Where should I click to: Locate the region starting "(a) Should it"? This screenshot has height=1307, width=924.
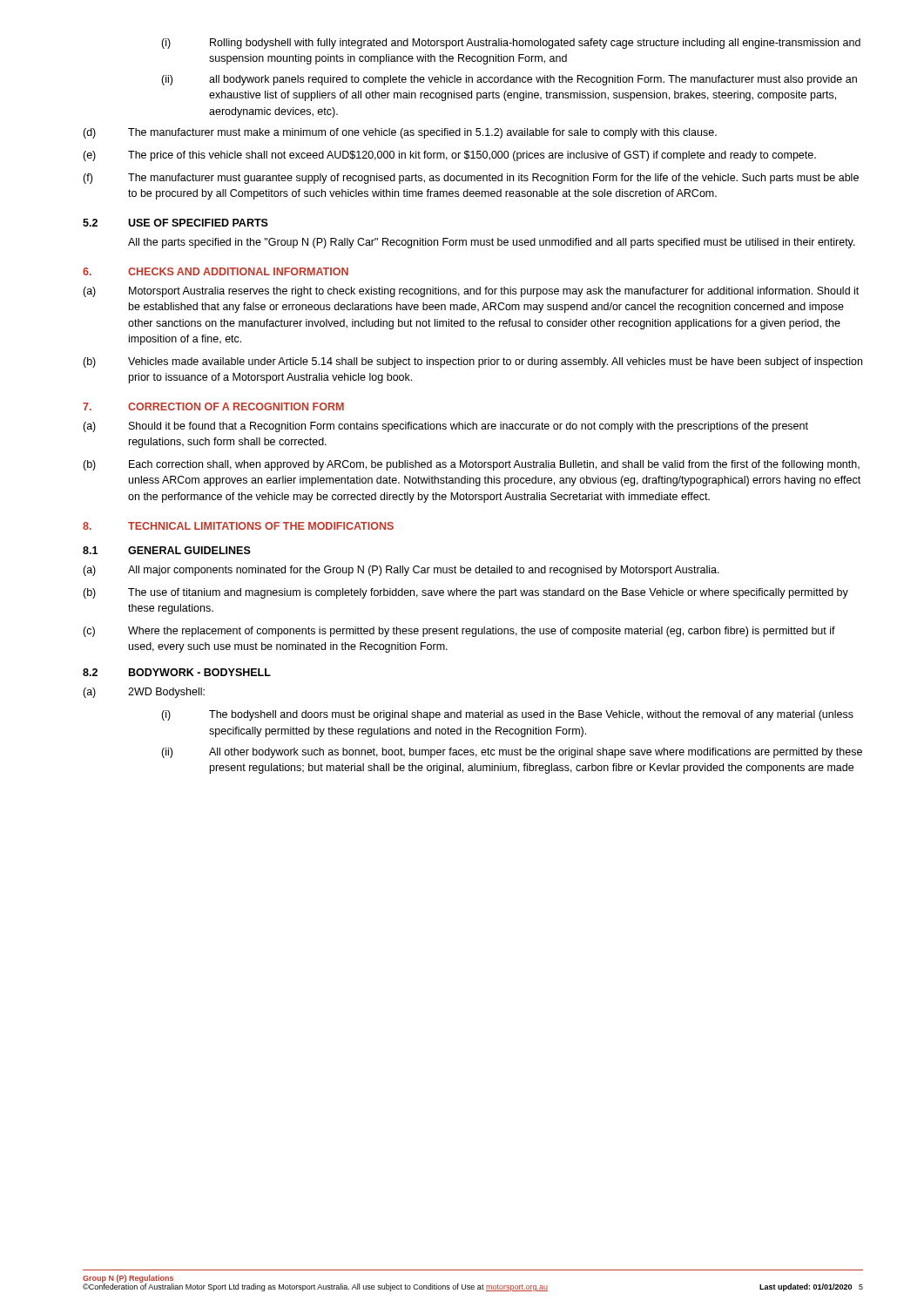(473, 434)
